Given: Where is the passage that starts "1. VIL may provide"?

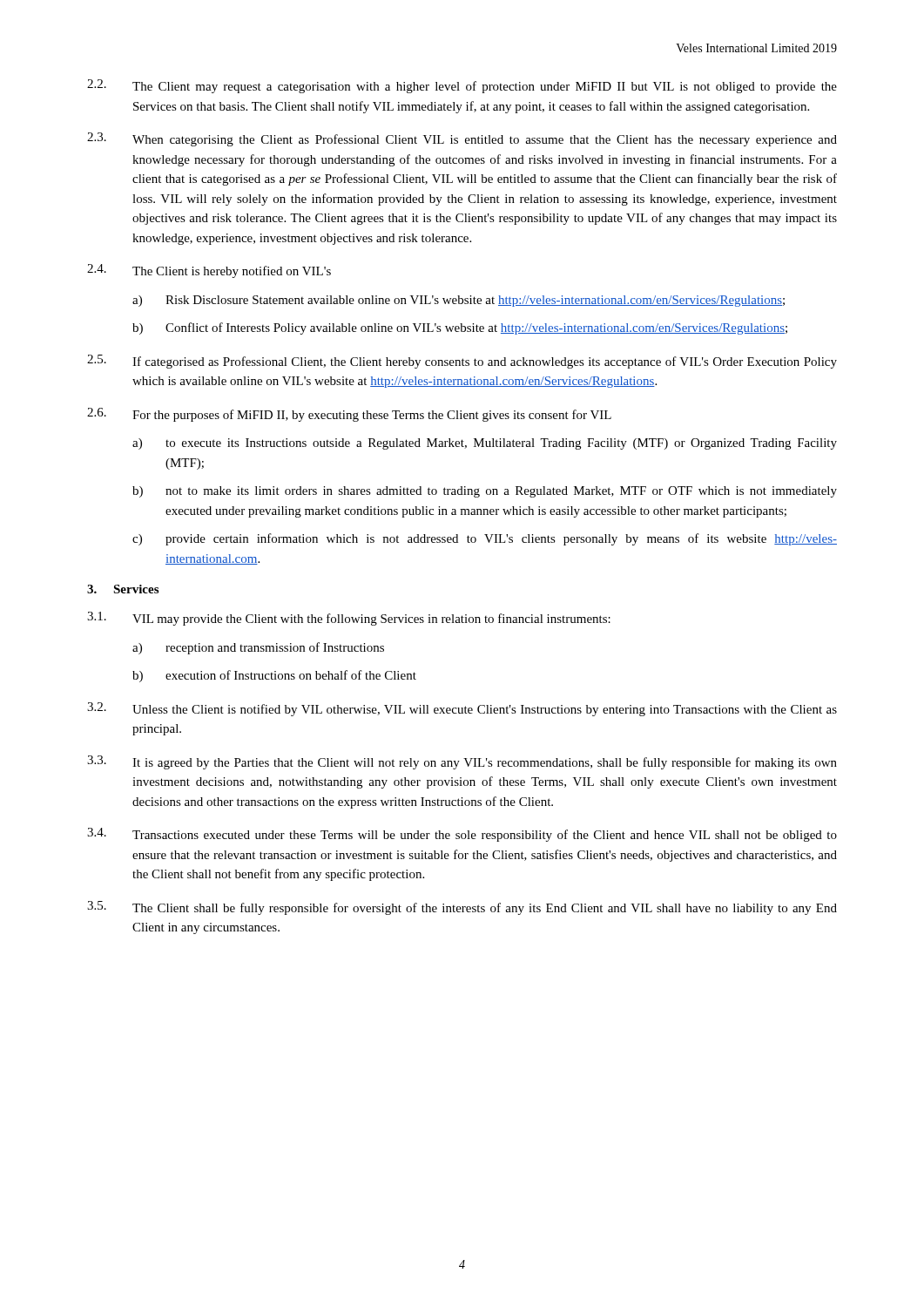Looking at the screenshot, I should click(x=349, y=619).
